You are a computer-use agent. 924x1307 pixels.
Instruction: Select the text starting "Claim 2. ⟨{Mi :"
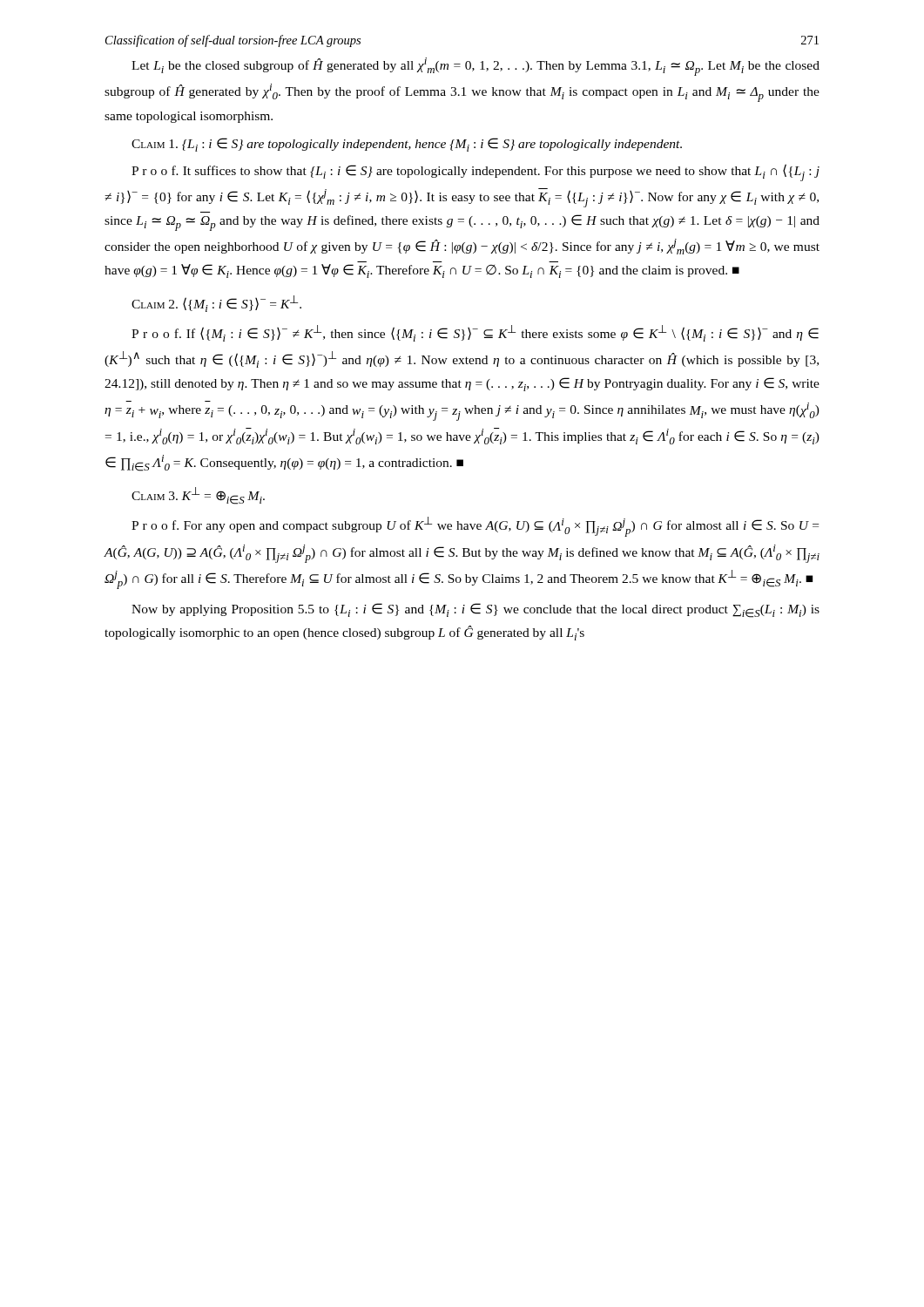click(x=216, y=304)
